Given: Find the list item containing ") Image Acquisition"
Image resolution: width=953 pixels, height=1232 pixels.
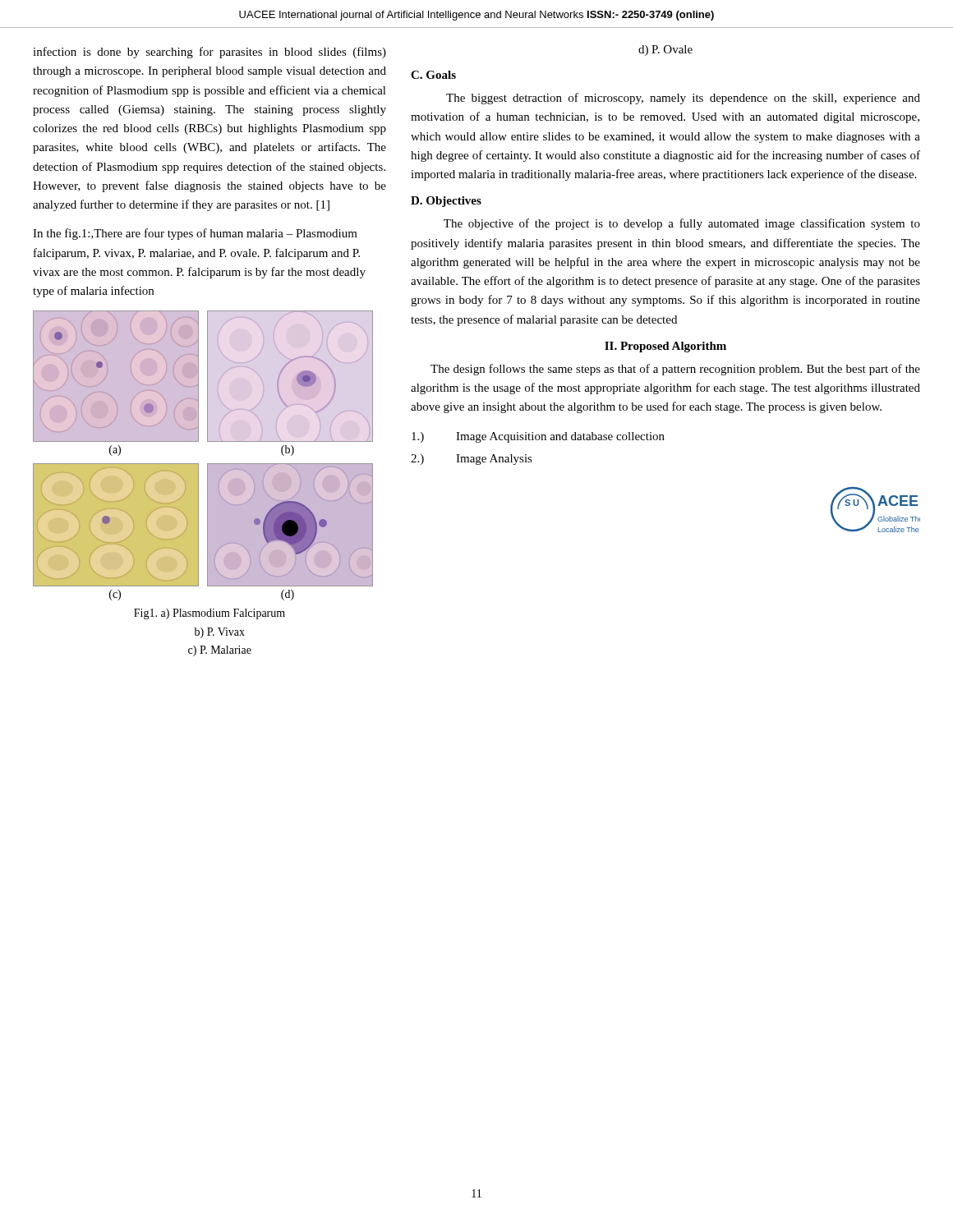Looking at the screenshot, I should pyautogui.click(x=538, y=436).
